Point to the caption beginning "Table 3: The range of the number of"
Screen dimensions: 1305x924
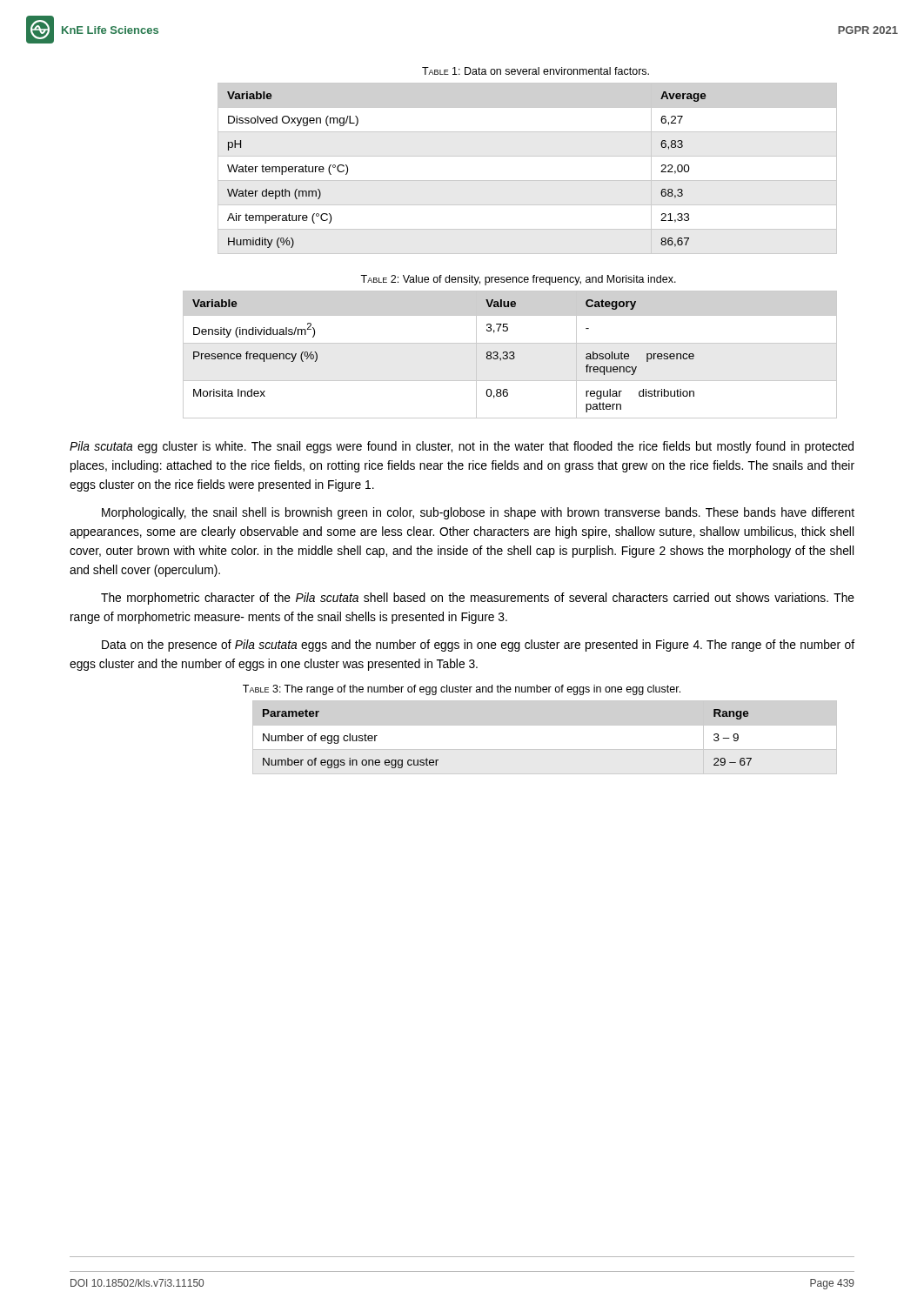pos(462,689)
